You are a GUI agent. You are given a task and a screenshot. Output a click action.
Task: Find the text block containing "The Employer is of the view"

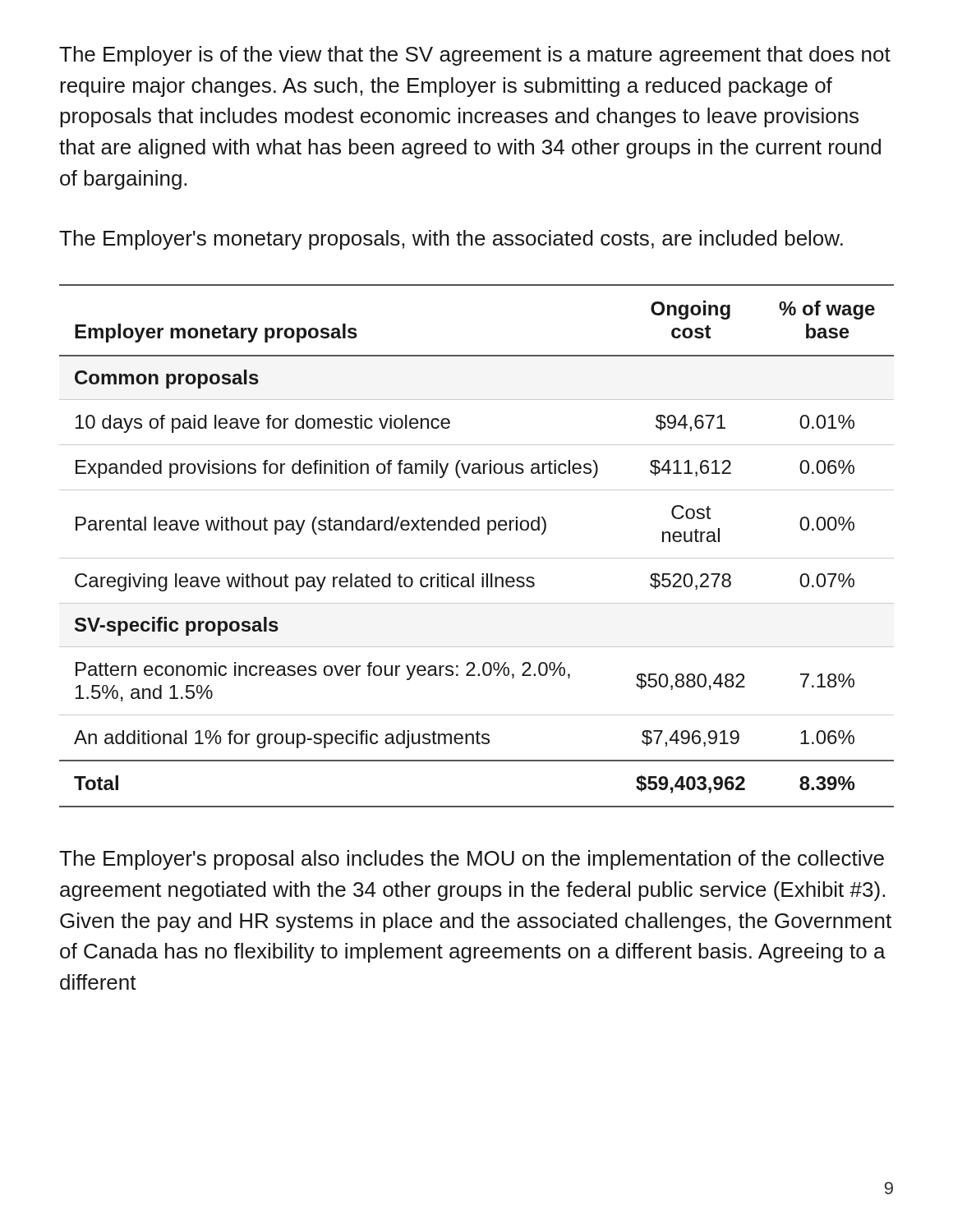[x=475, y=116]
